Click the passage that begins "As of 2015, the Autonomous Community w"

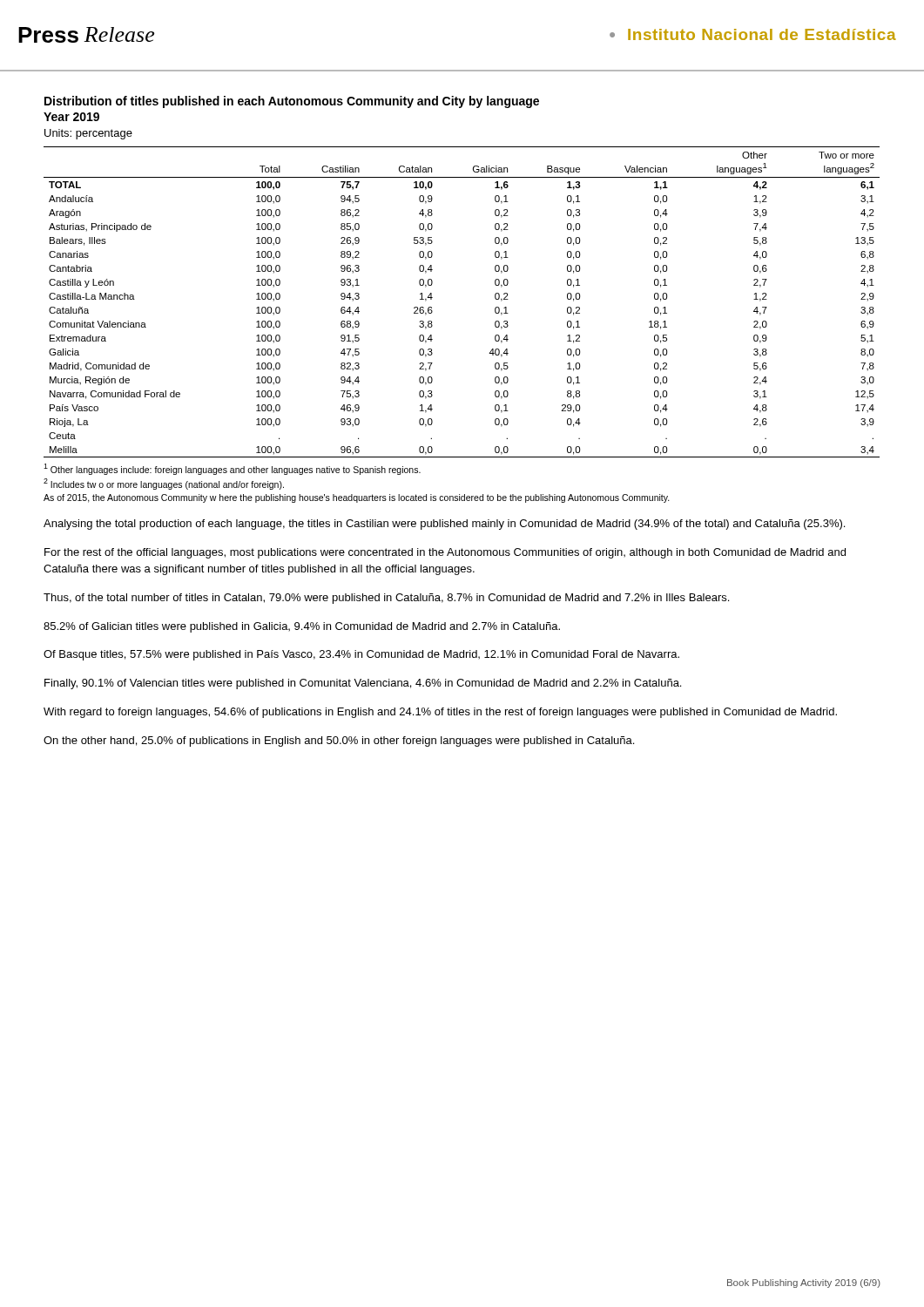pyautogui.click(x=357, y=497)
